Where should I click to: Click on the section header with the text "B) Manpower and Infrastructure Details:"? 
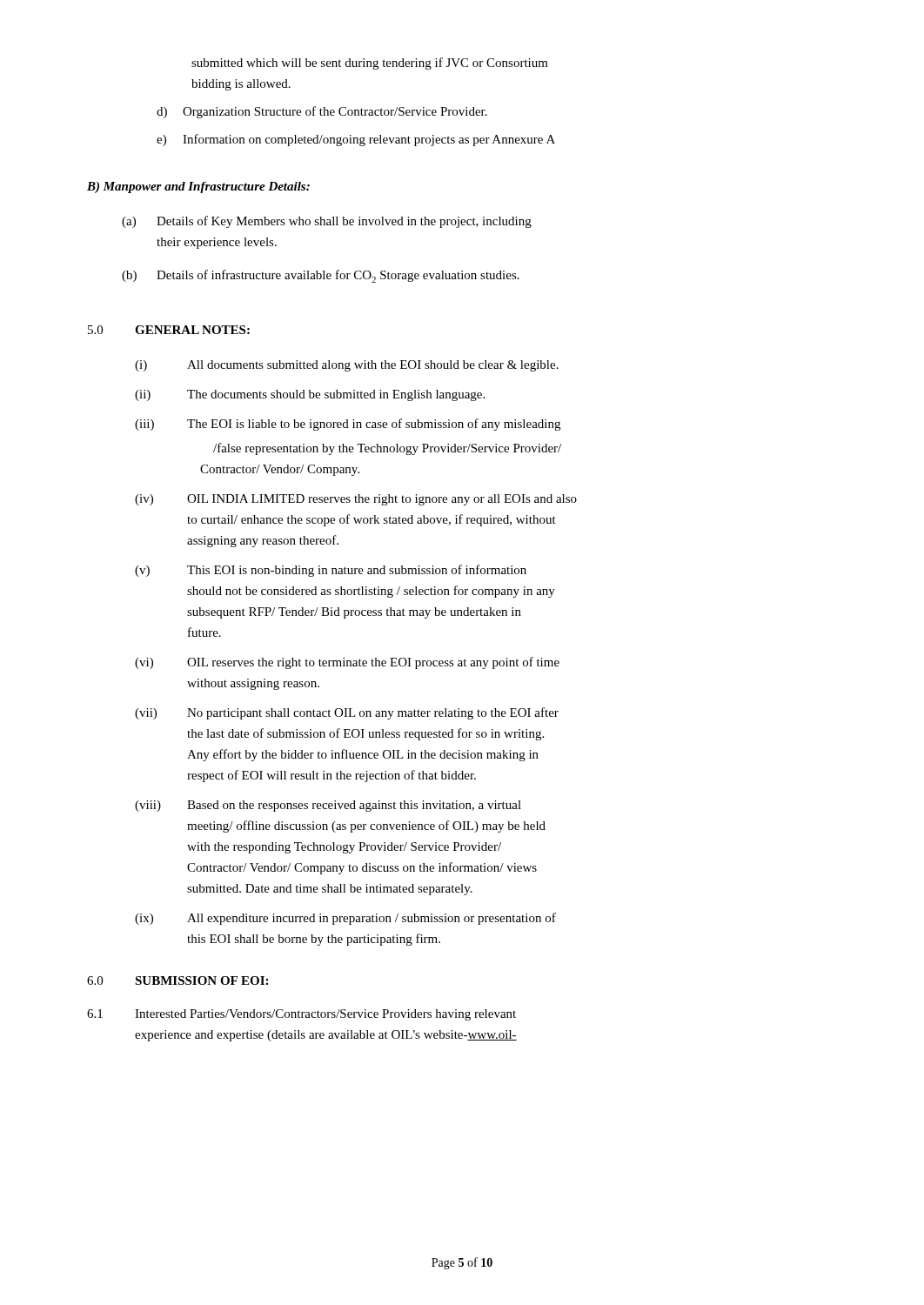(x=199, y=186)
